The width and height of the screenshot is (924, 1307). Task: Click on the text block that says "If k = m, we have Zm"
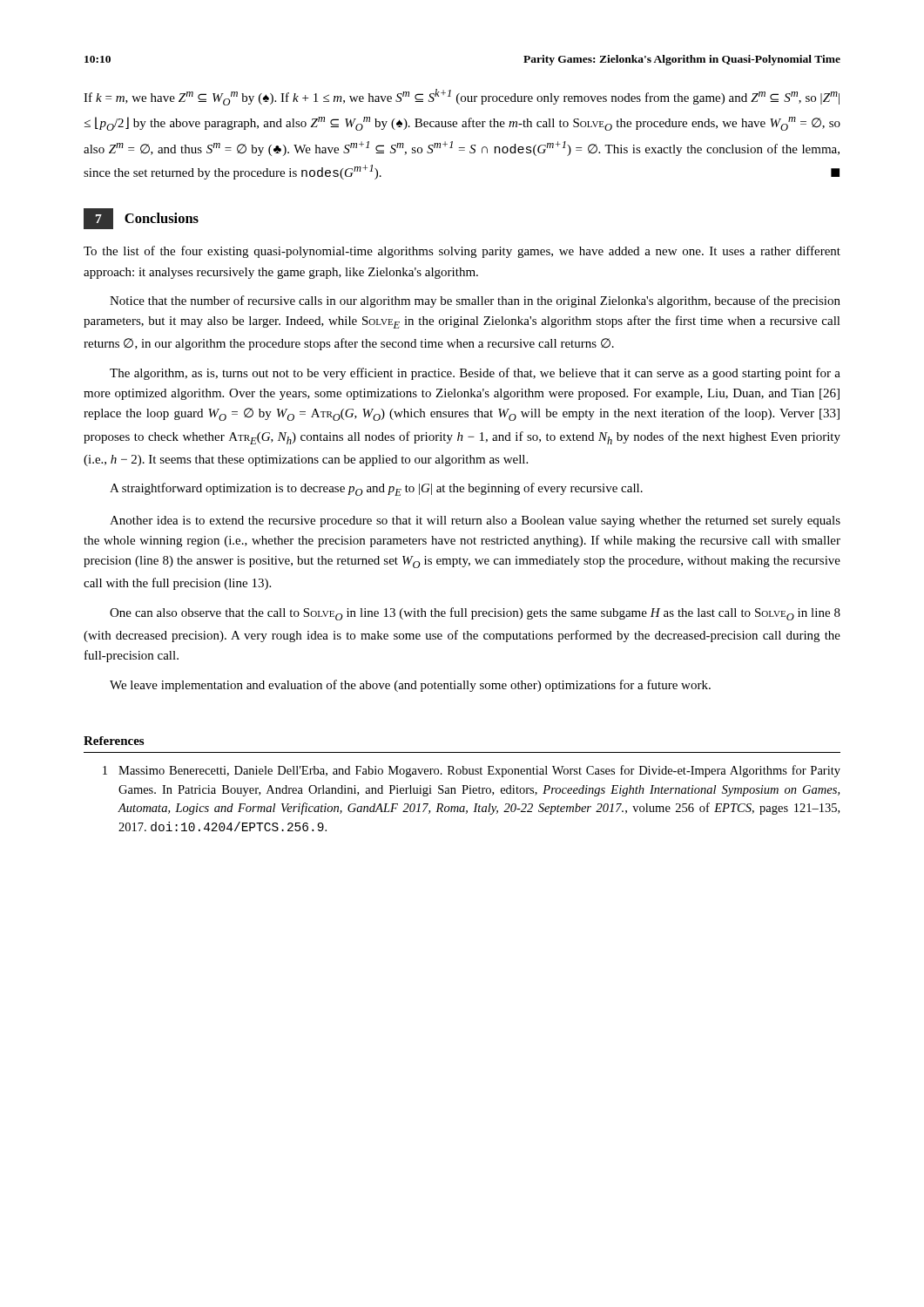462,135
